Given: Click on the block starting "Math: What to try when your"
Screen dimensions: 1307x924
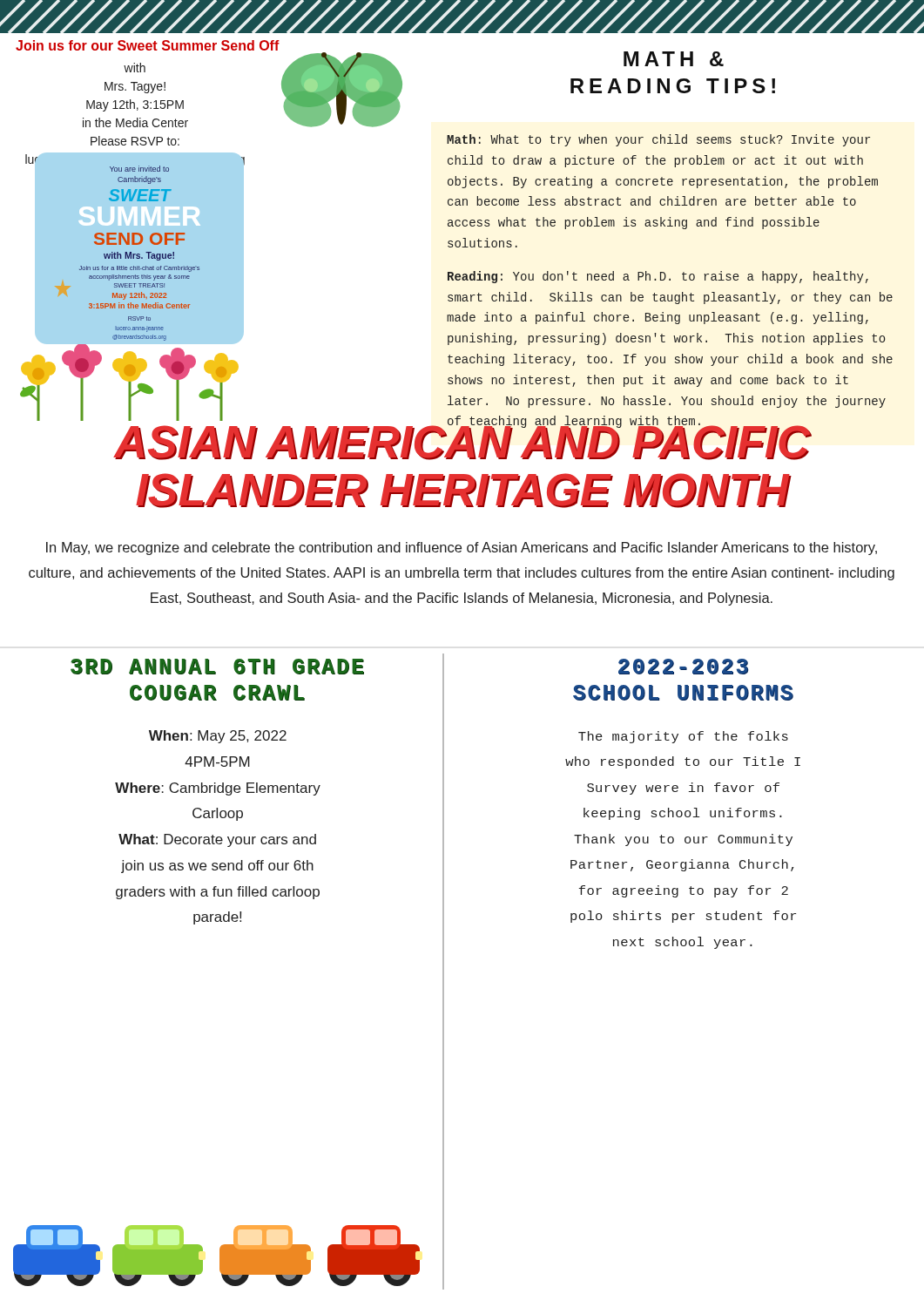Looking at the screenshot, I should (673, 282).
